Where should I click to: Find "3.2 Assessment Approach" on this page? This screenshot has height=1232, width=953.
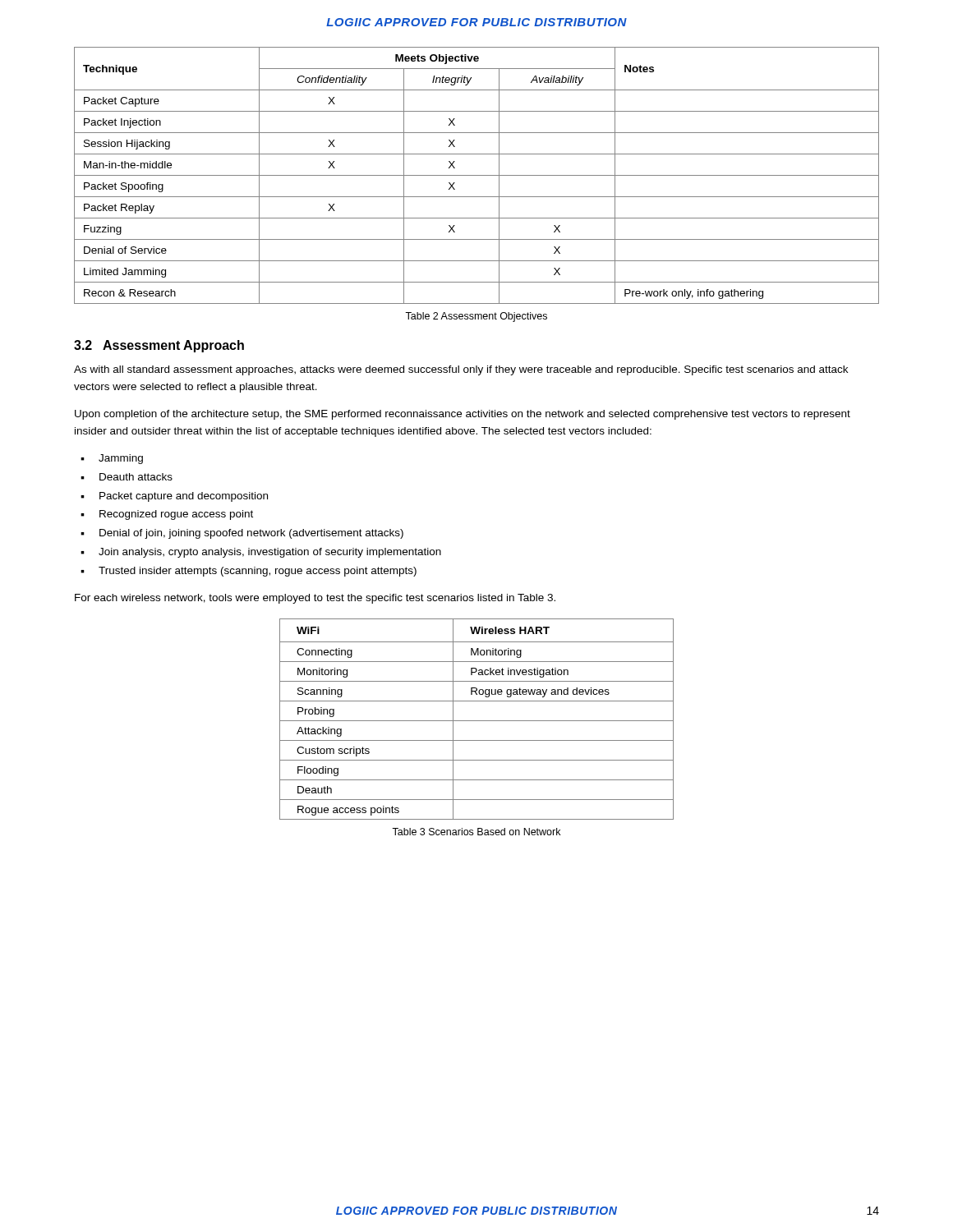tap(159, 345)
